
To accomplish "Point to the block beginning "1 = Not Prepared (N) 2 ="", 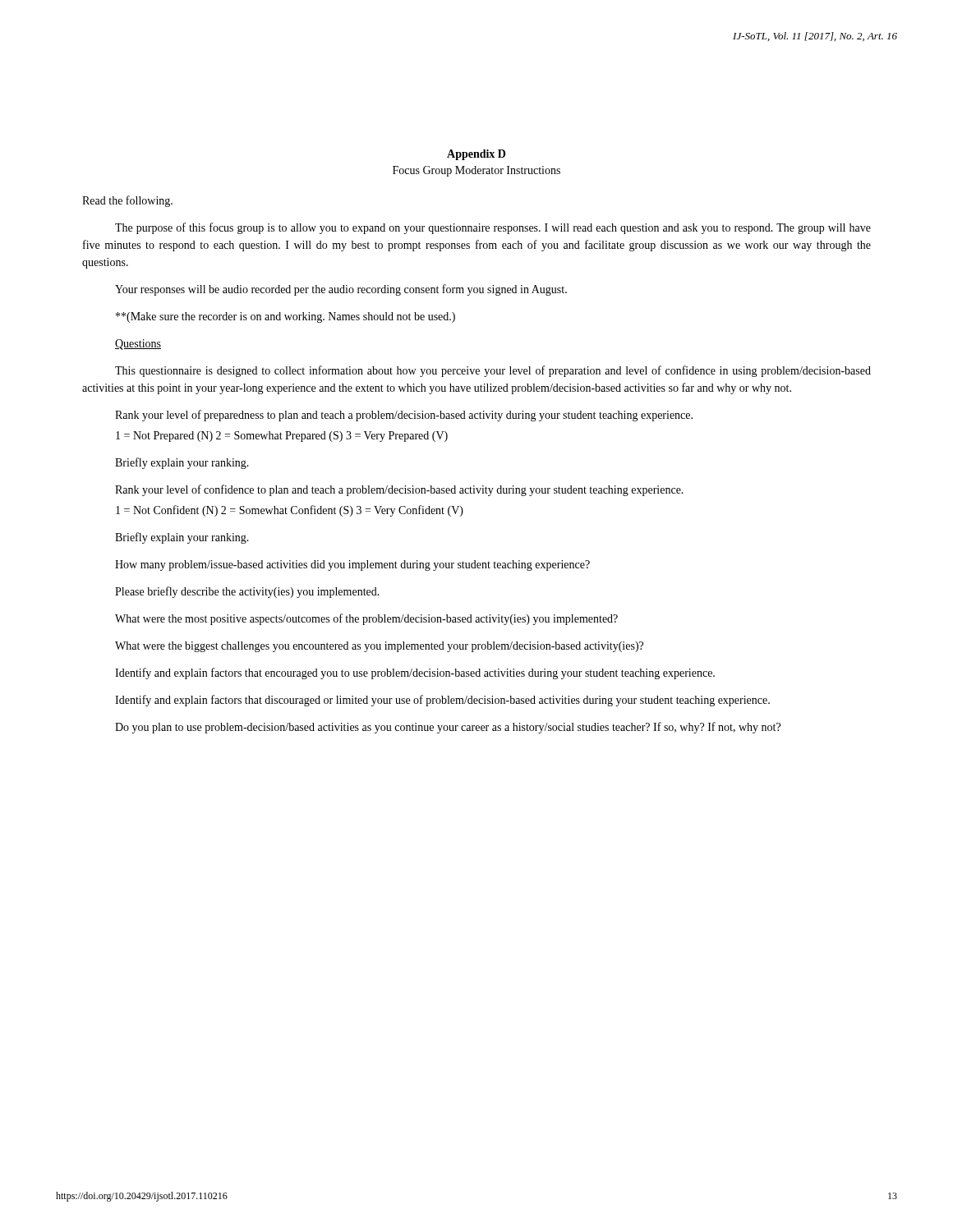I will coord(281,436).
